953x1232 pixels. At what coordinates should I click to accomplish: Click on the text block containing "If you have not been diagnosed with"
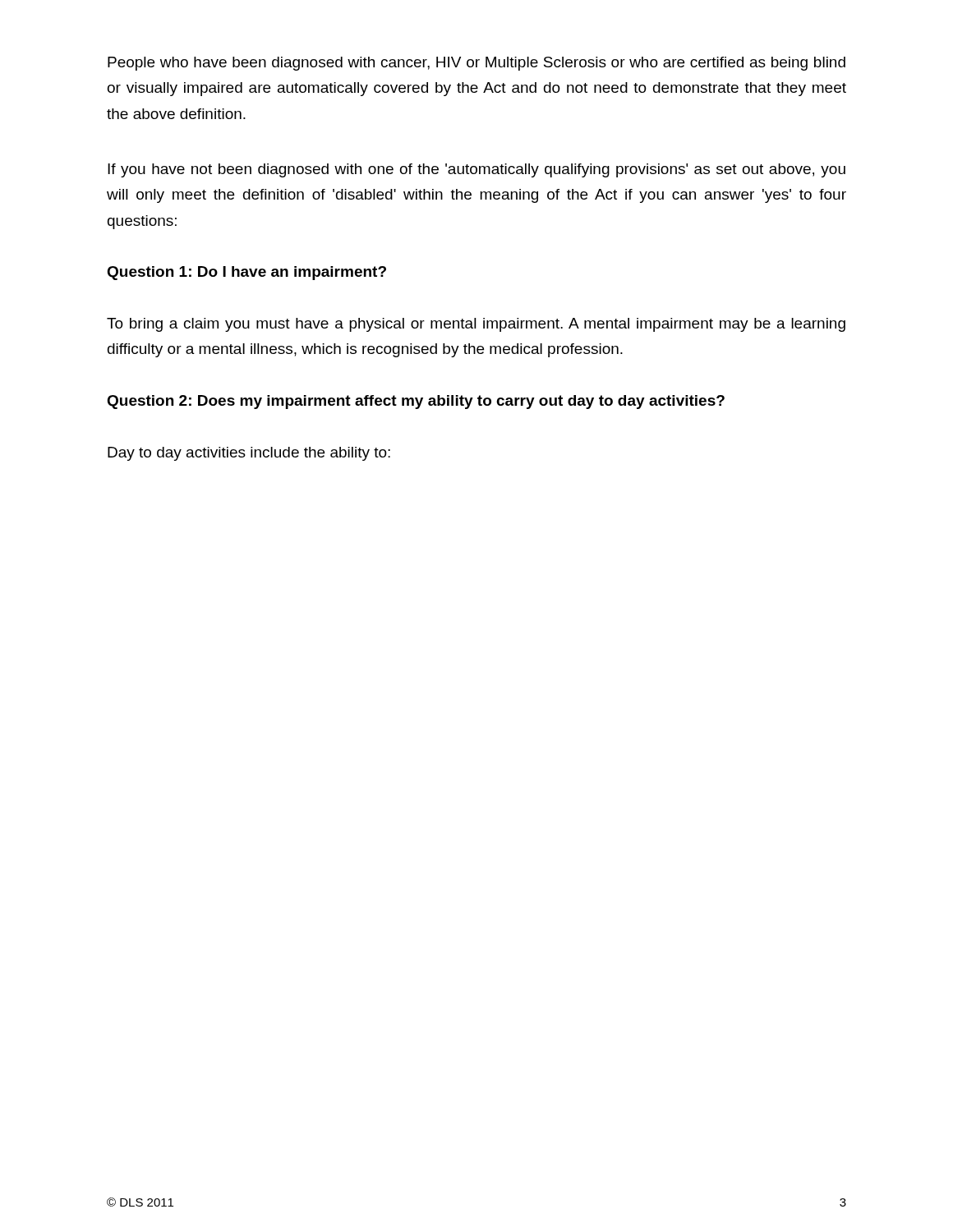click(x=476, y=195)
